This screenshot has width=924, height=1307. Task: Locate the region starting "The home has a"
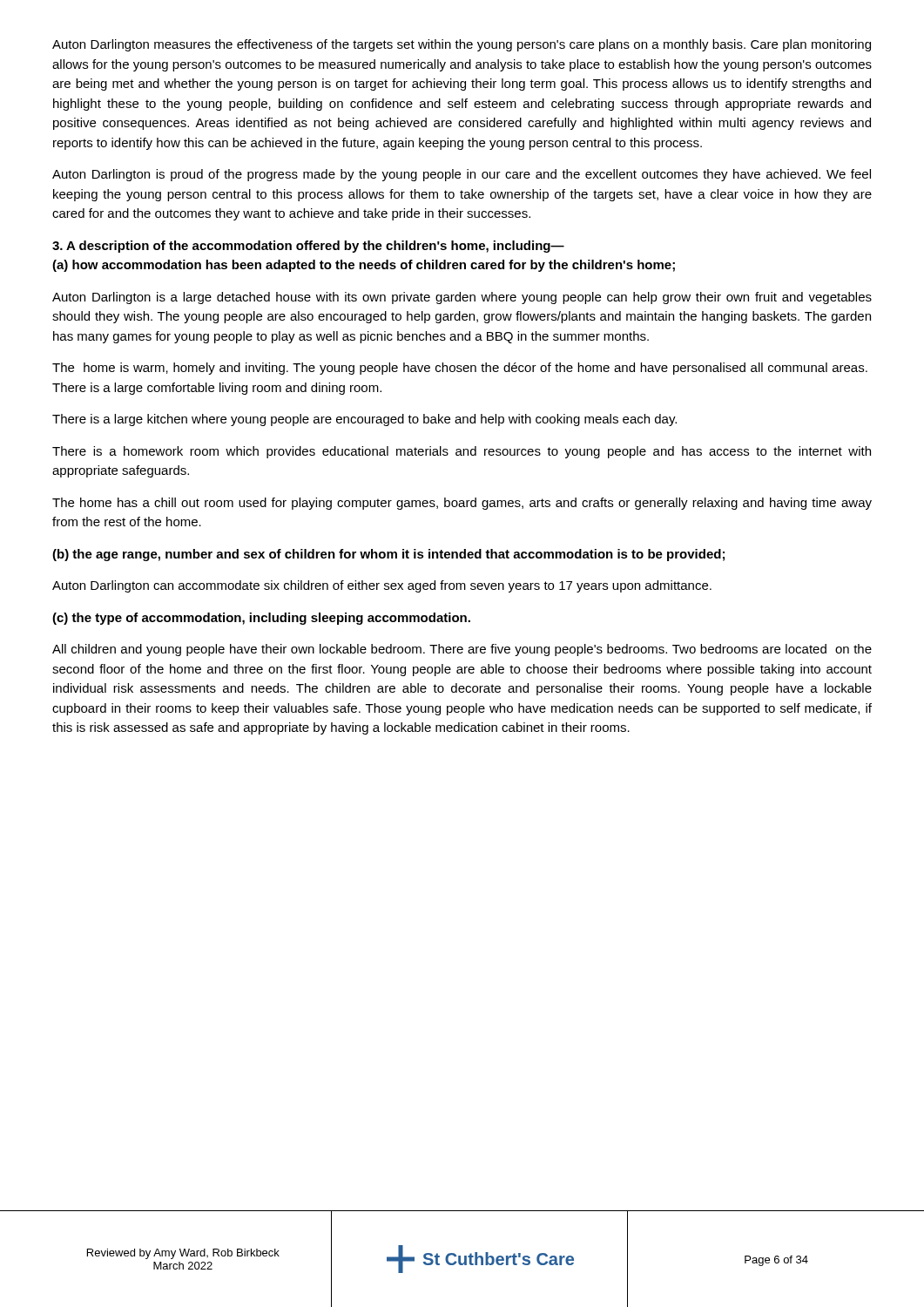[462, 512]
